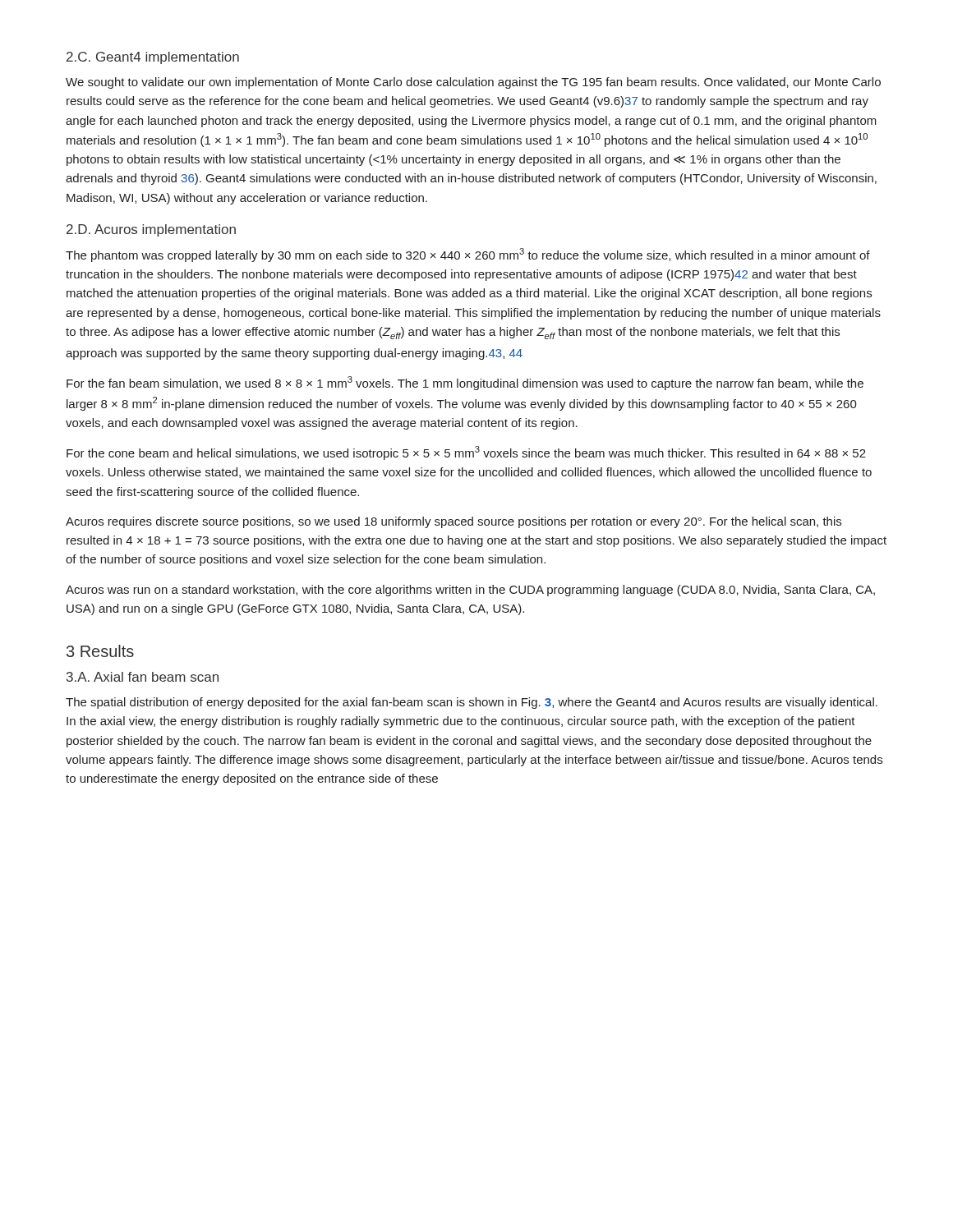Click on the text block that says "For the cone"
This screenshot has width=953, height=1232.
point(476,472)
